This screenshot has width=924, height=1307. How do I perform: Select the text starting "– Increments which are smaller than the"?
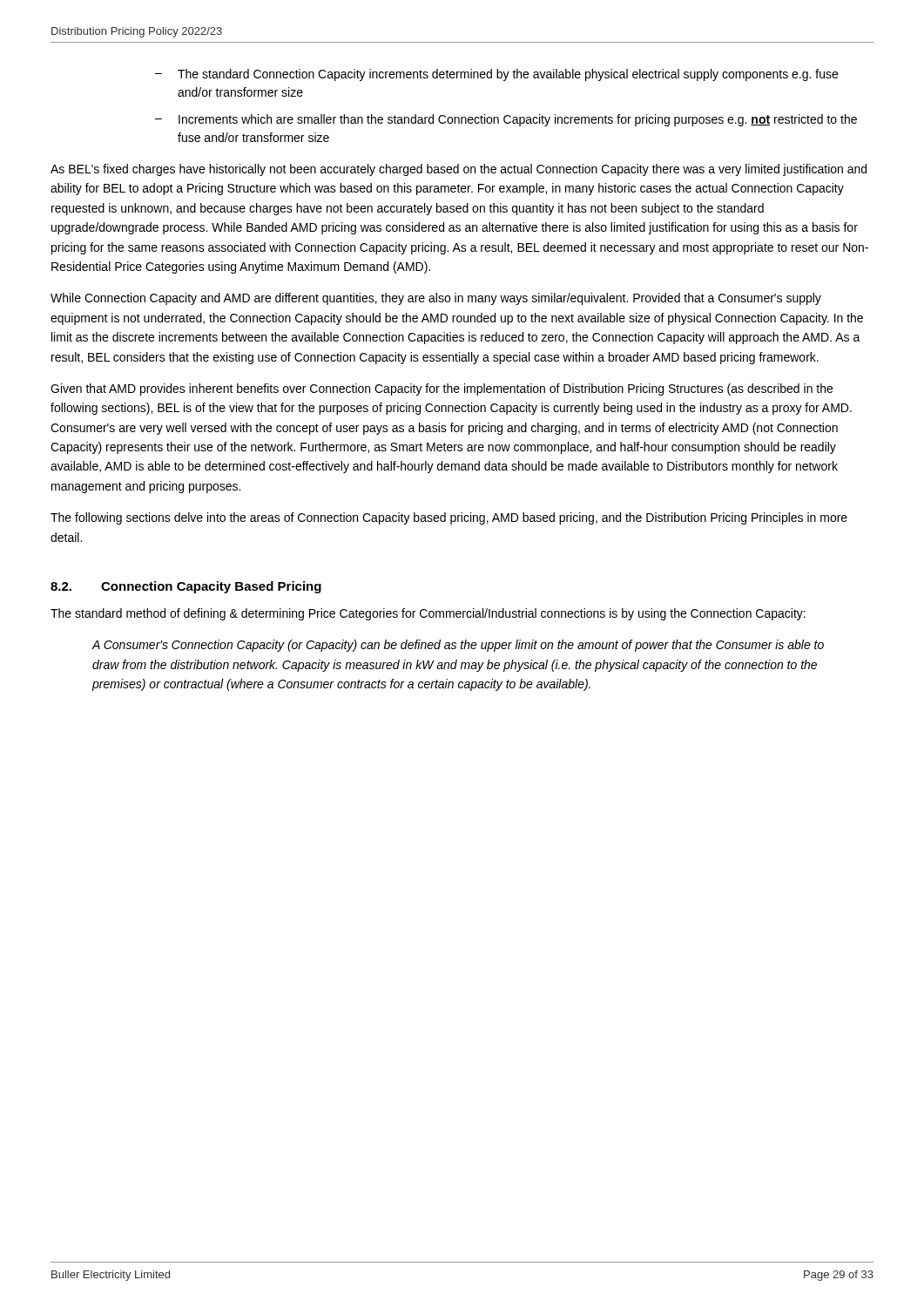514,129
